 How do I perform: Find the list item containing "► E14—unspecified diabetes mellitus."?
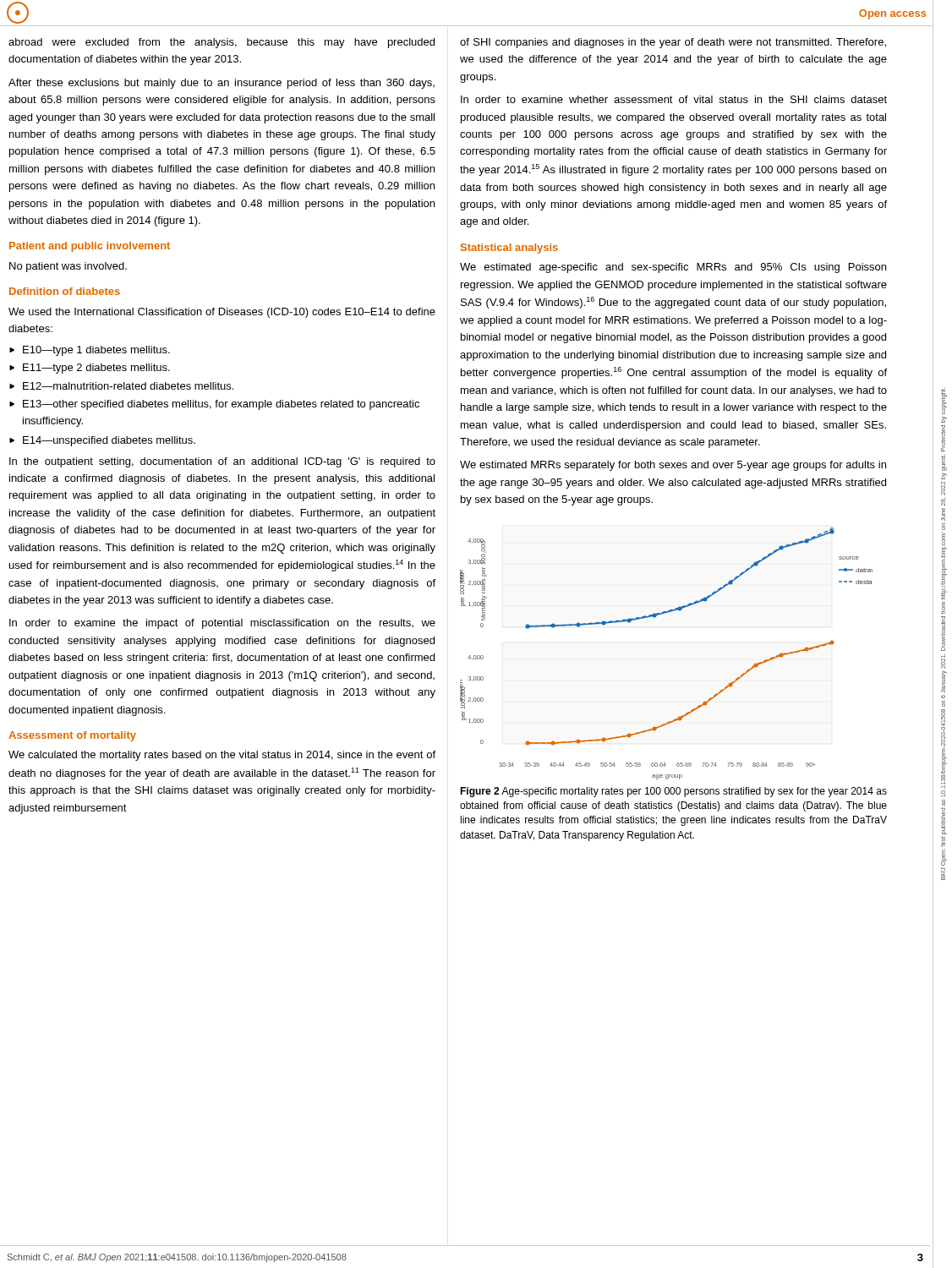click(x=102, y=440)
